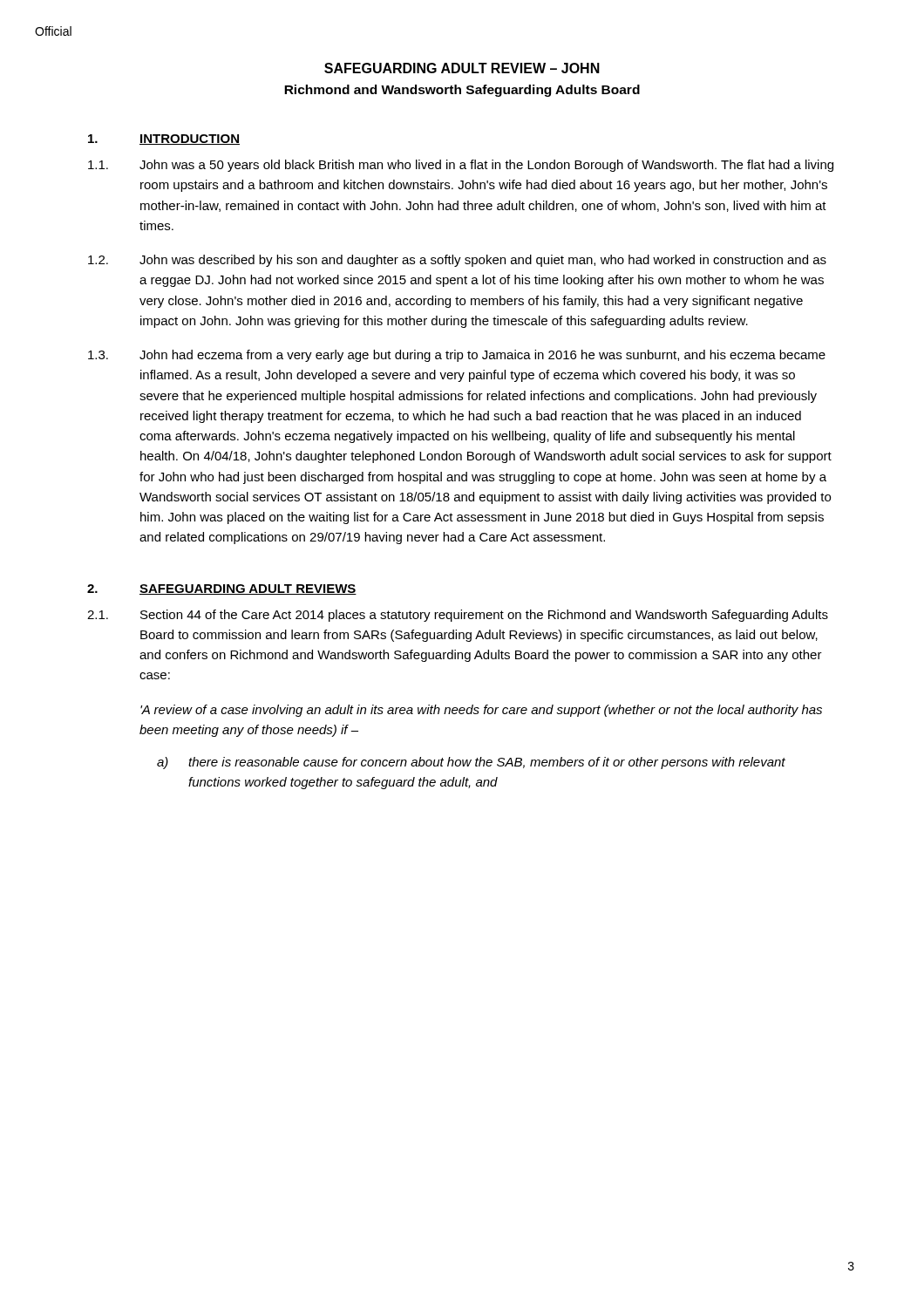Image resolution: width=924 pixels, height=1308 pixels.
Task: Click on the text block that says "2. John was described by"
Action: click(x=462, y=290)
